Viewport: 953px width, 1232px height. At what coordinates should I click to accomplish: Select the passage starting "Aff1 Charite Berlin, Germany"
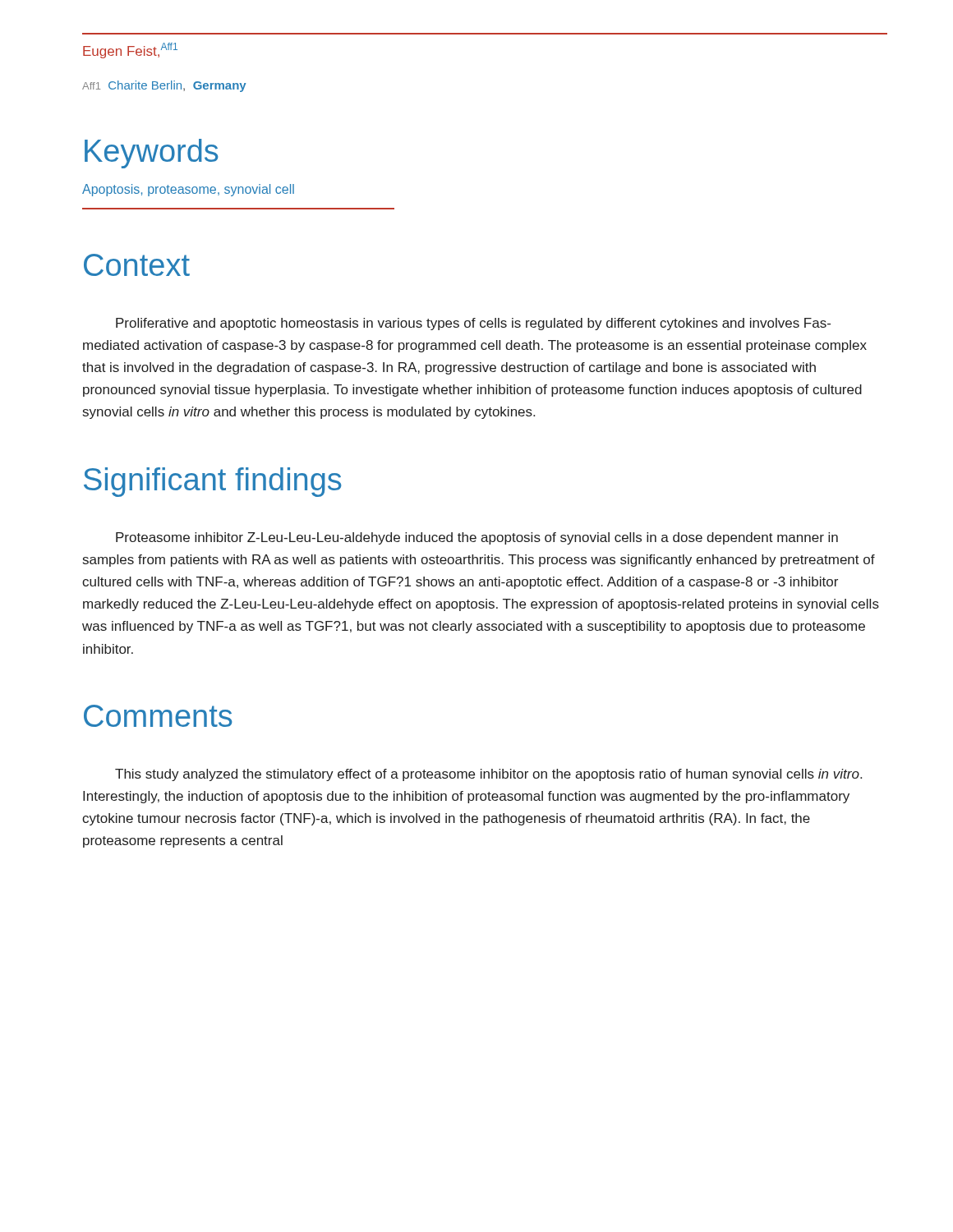coord(164,85)
